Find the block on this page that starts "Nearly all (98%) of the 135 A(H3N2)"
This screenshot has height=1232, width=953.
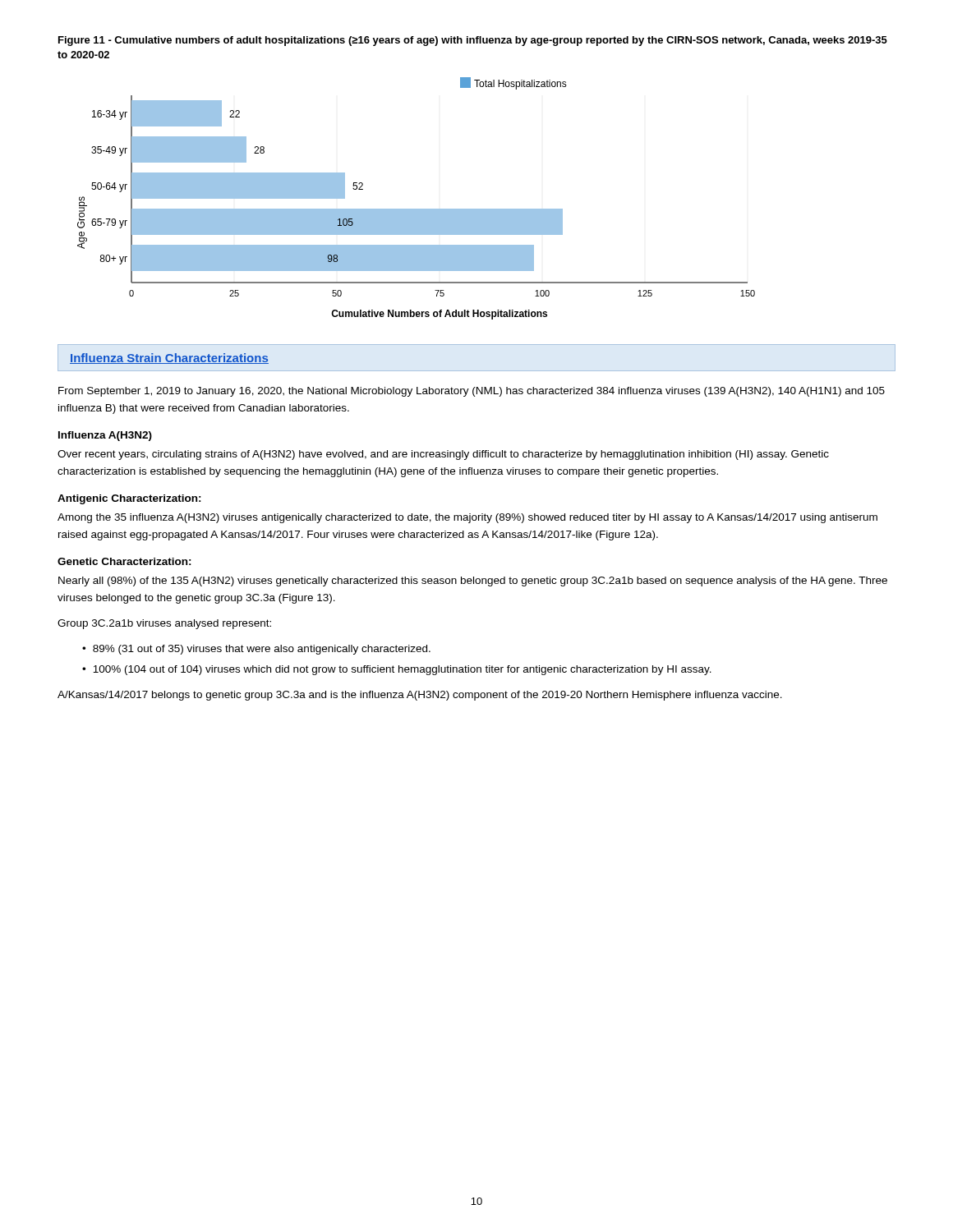pos(473,589)
